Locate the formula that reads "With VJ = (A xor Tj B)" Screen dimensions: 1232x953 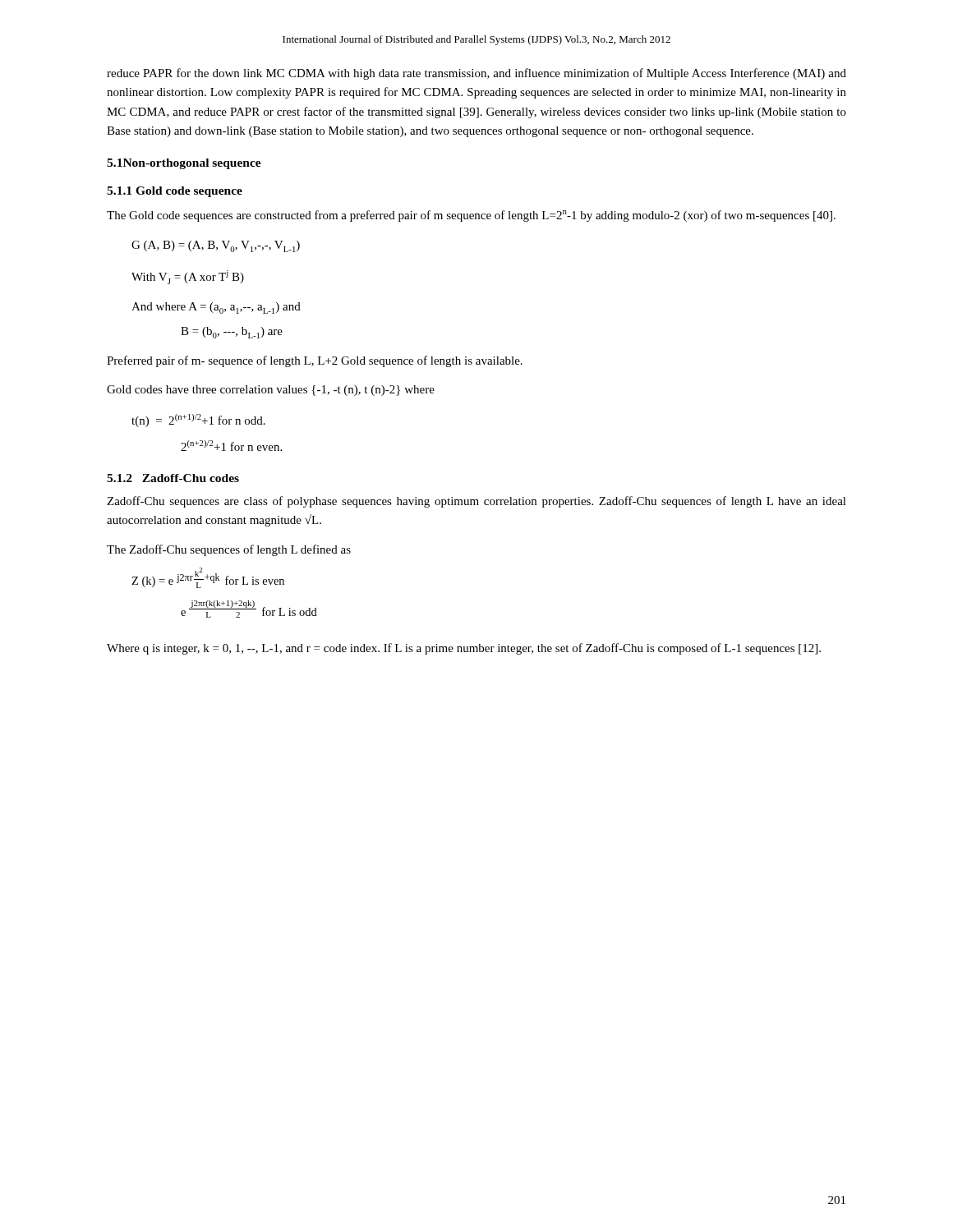coord(188,277)
